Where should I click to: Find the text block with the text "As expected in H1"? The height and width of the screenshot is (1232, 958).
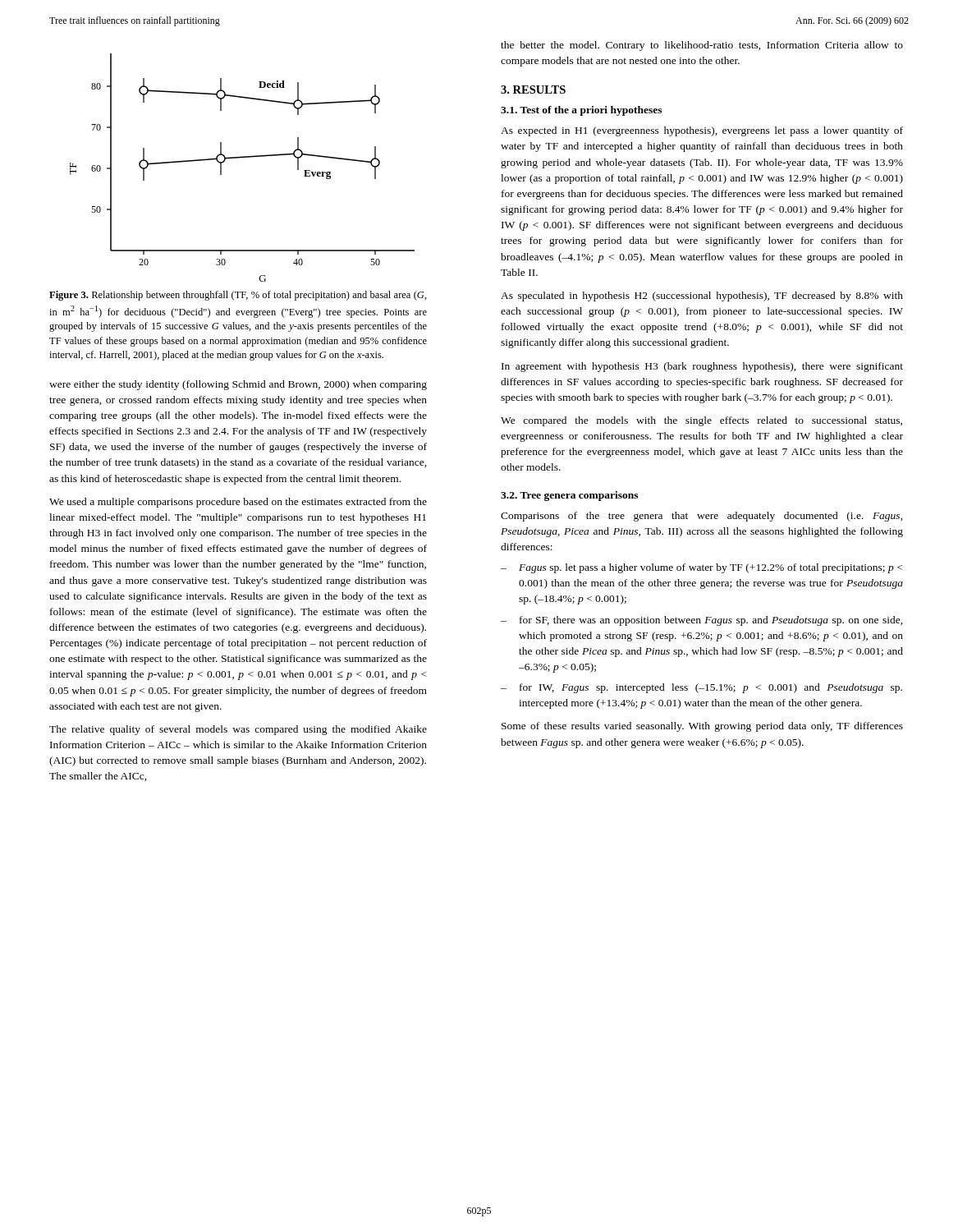(x=702, y=201)
